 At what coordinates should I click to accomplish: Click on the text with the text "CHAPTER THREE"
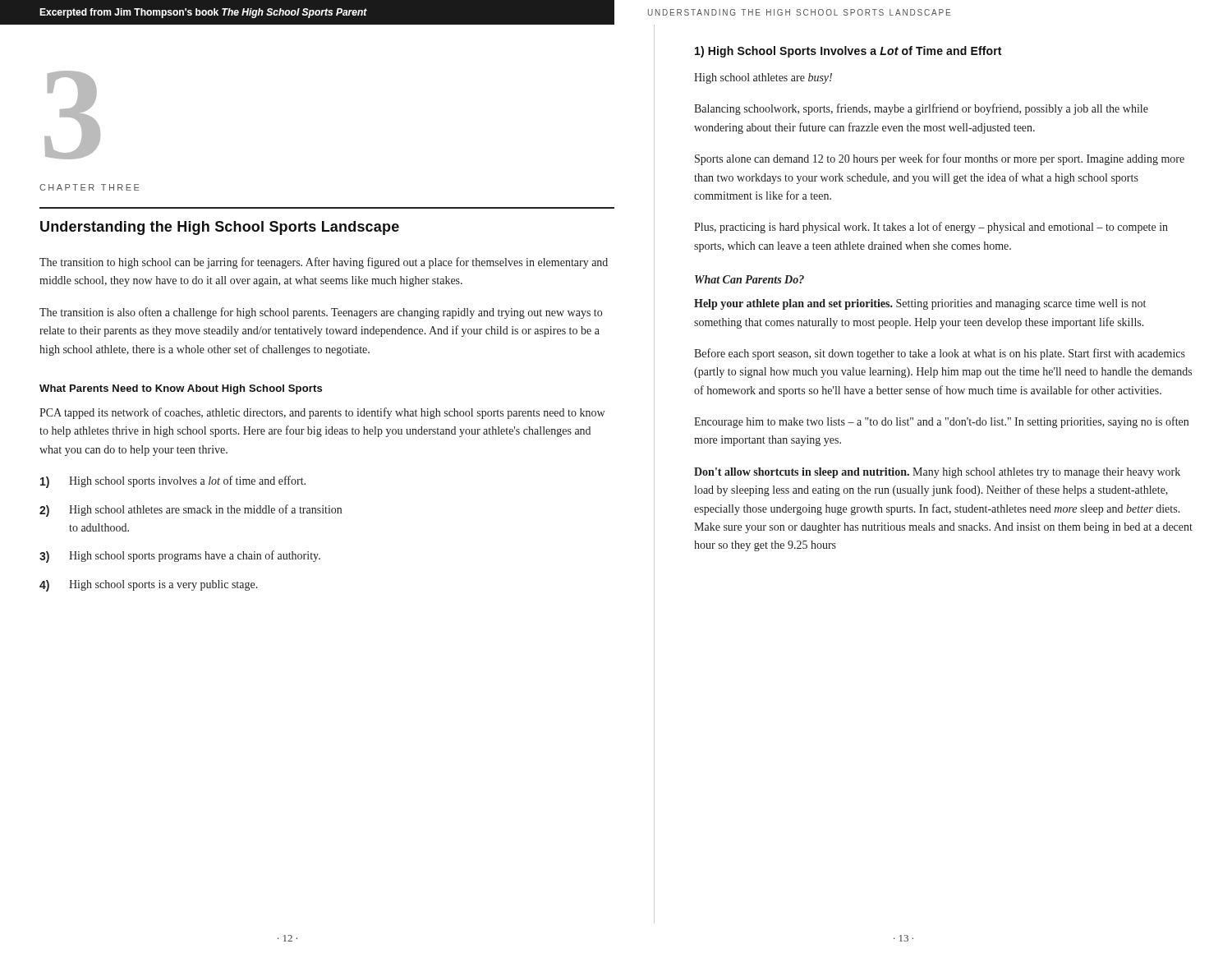pos(90,187)
